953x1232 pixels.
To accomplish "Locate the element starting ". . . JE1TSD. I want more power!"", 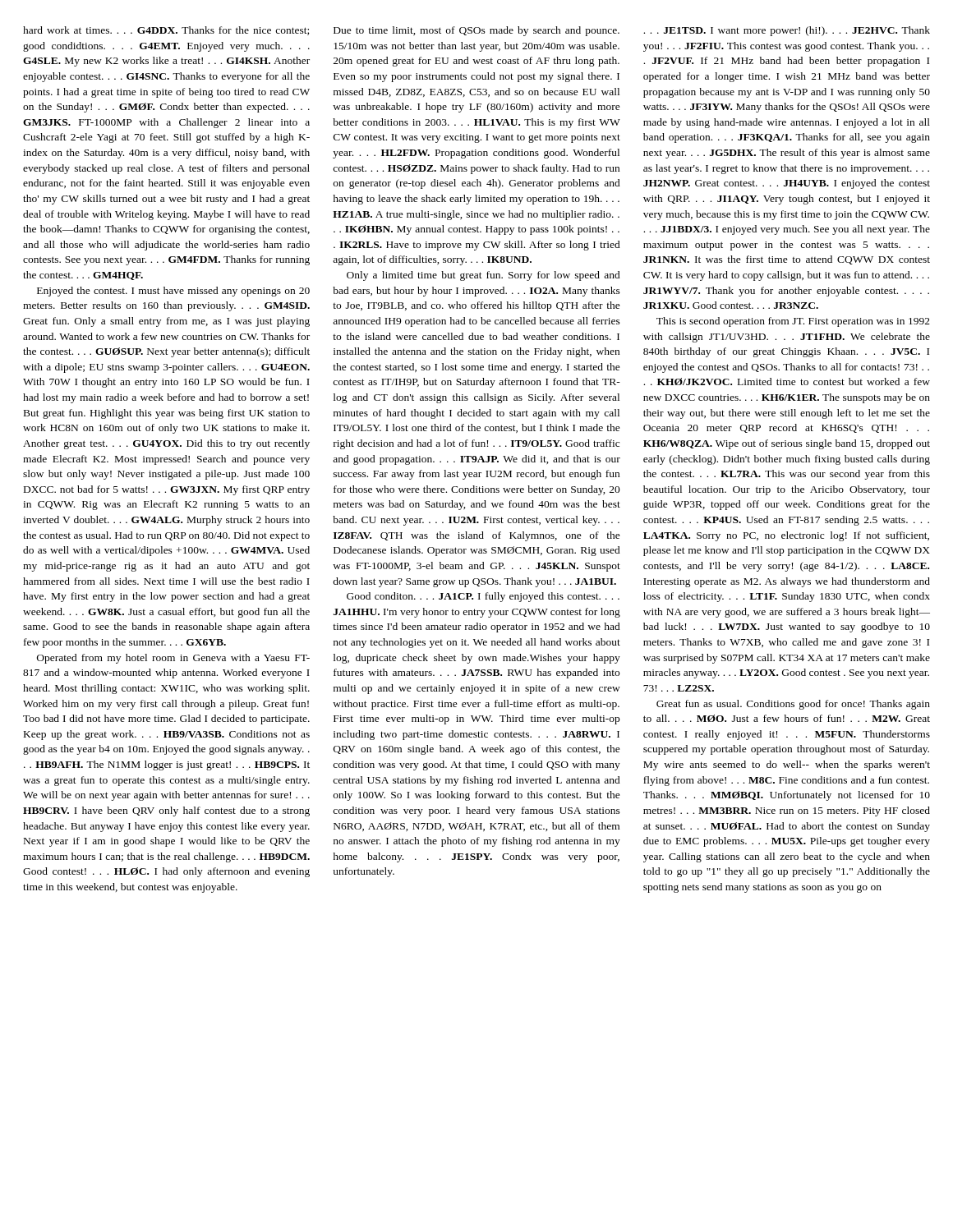I will (786, 459).
